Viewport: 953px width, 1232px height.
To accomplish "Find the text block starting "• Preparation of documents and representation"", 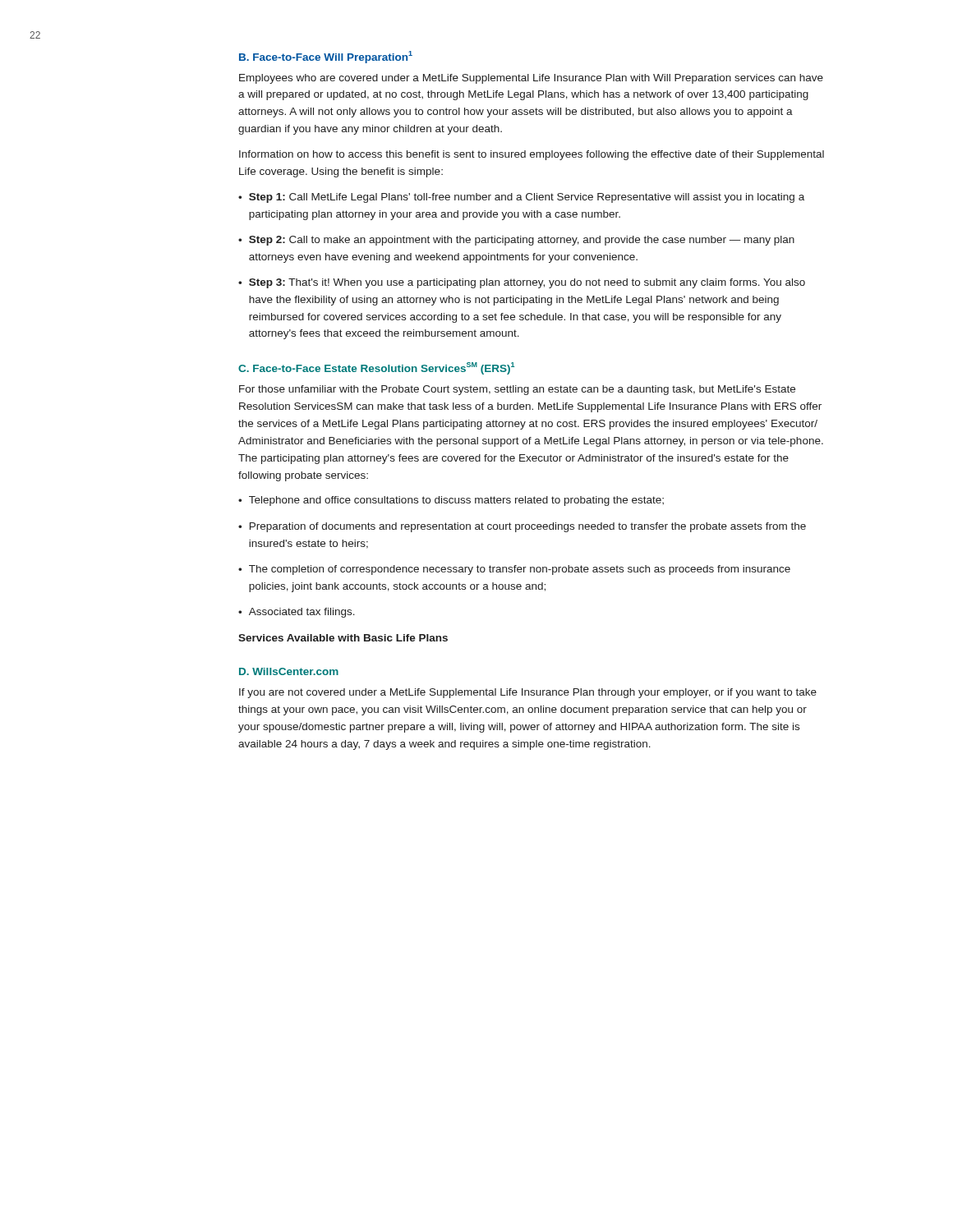I will [x=534, y=536].
